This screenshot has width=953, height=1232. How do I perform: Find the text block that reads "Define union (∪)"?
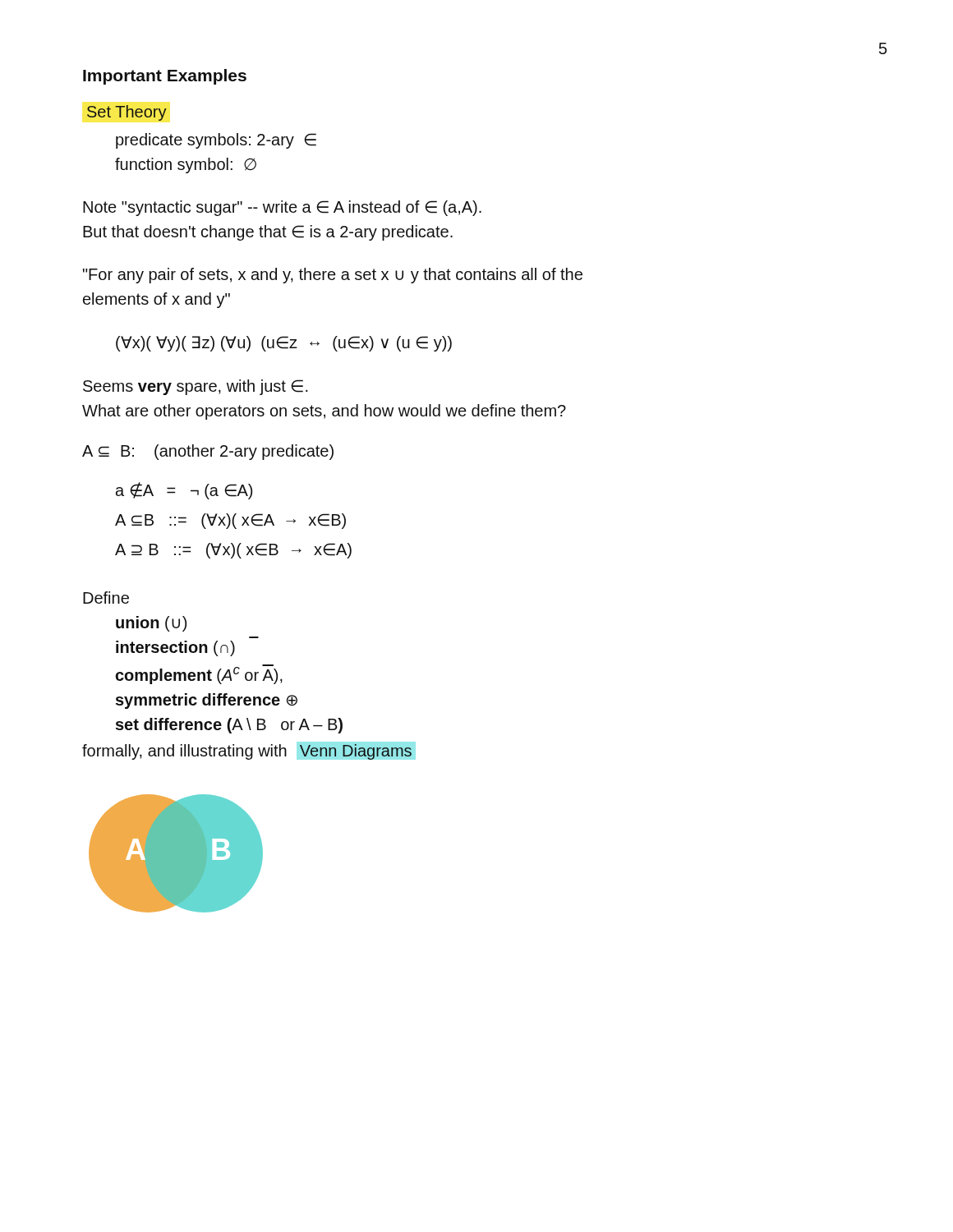point(106,598)
